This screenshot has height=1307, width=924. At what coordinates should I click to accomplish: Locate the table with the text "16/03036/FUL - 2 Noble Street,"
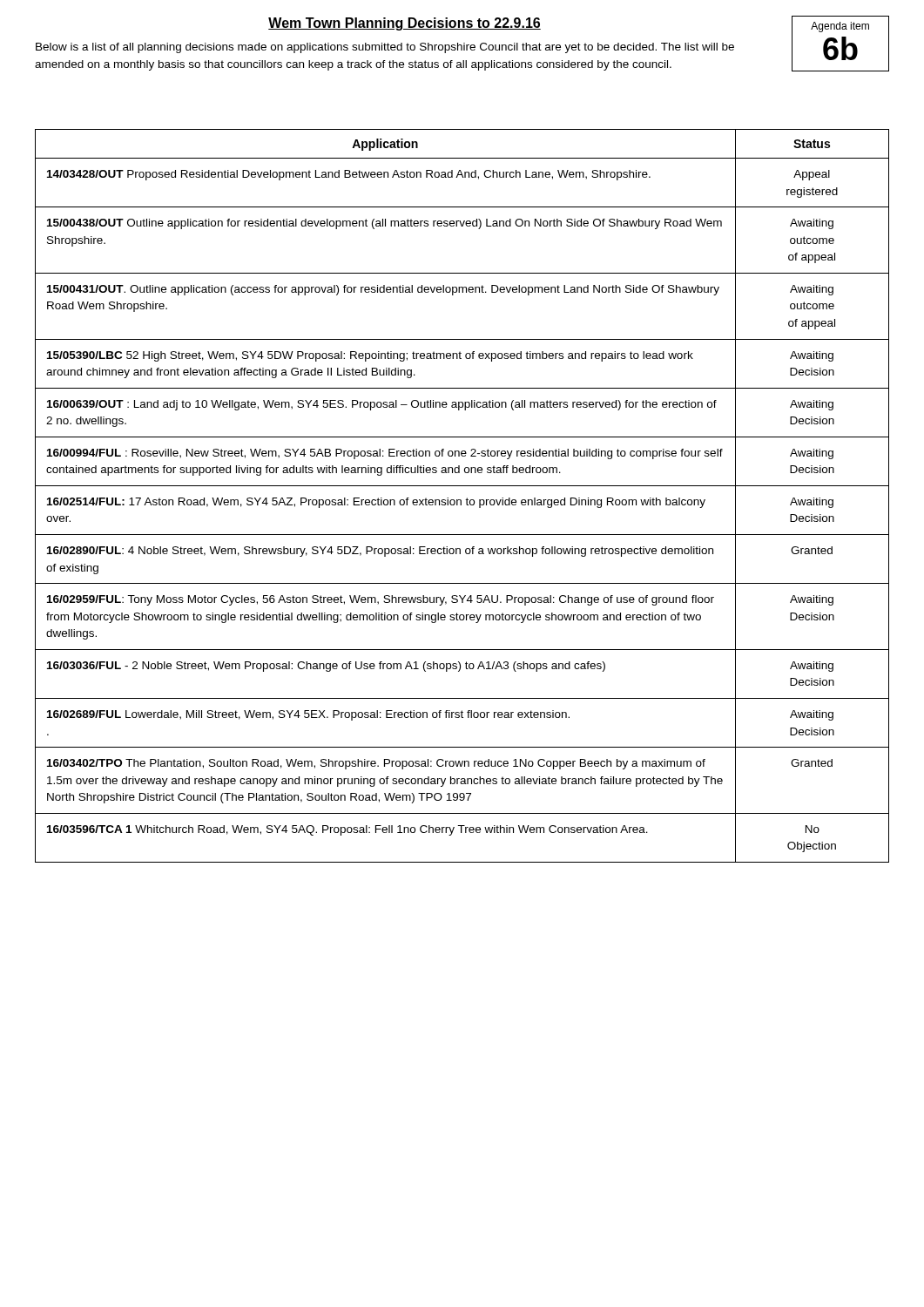pyautogui.click(x=462, y=496)
